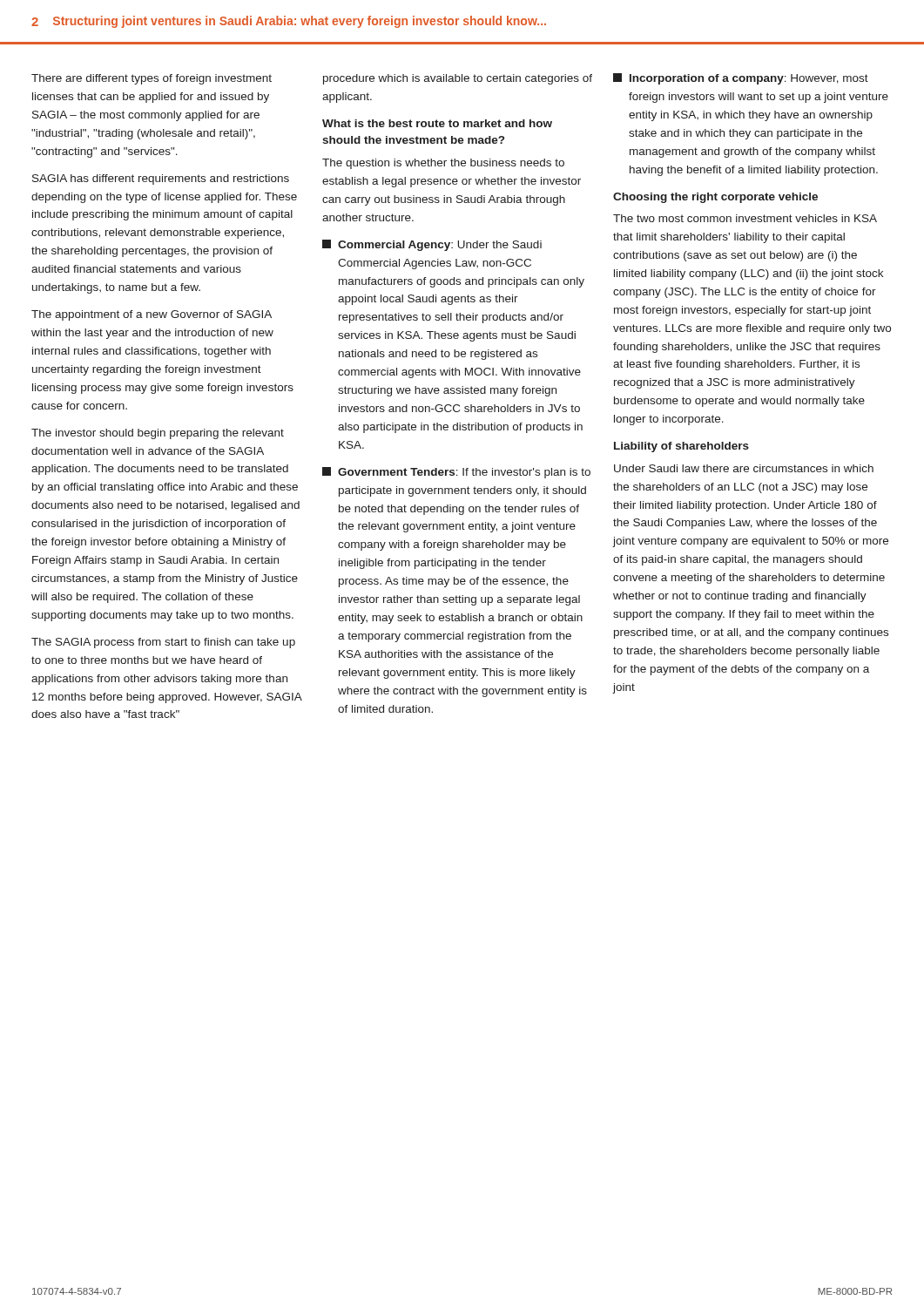Viewport: 924px width, 1307px height.
Task: Find the block on this page that starts "Government Tenders: If the investor's plan is to"
Action: [x=457, y=591]
